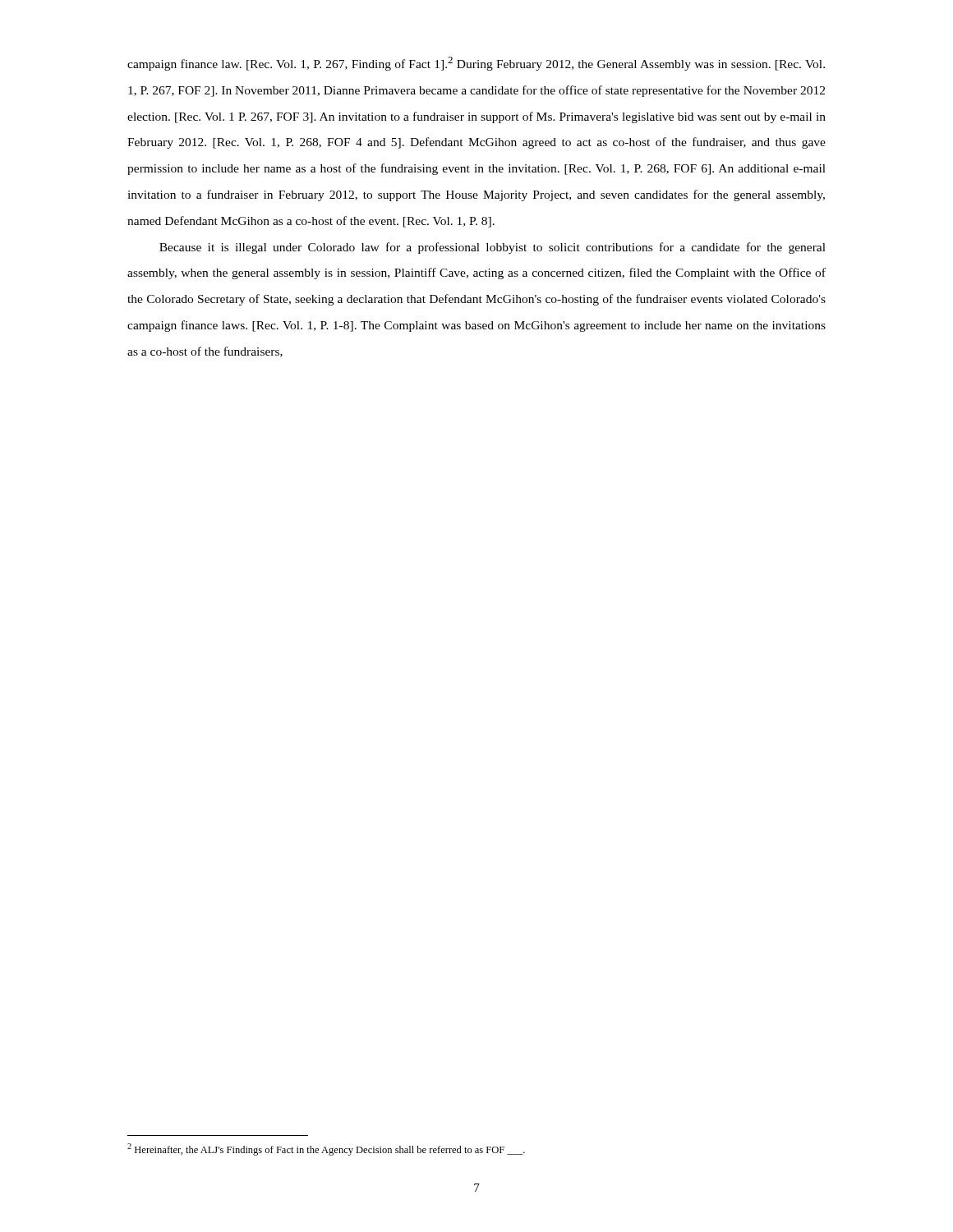Image resolution: width=953 pixels, height=1232 pixels.
Task: Find a footnote
Action: pyautogui.click(x=476, y=1147)
